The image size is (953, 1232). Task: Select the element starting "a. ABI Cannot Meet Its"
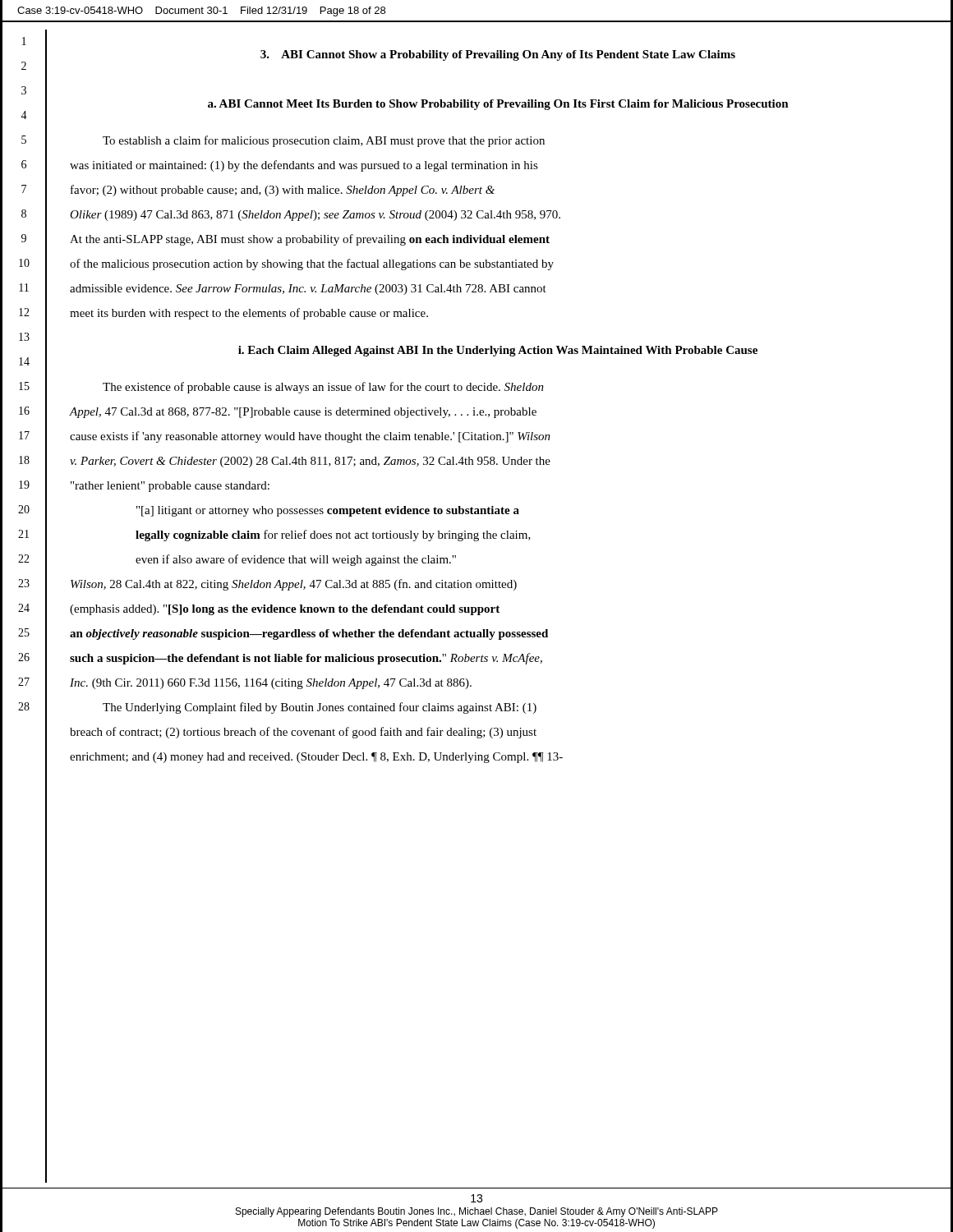pos(498,103)
